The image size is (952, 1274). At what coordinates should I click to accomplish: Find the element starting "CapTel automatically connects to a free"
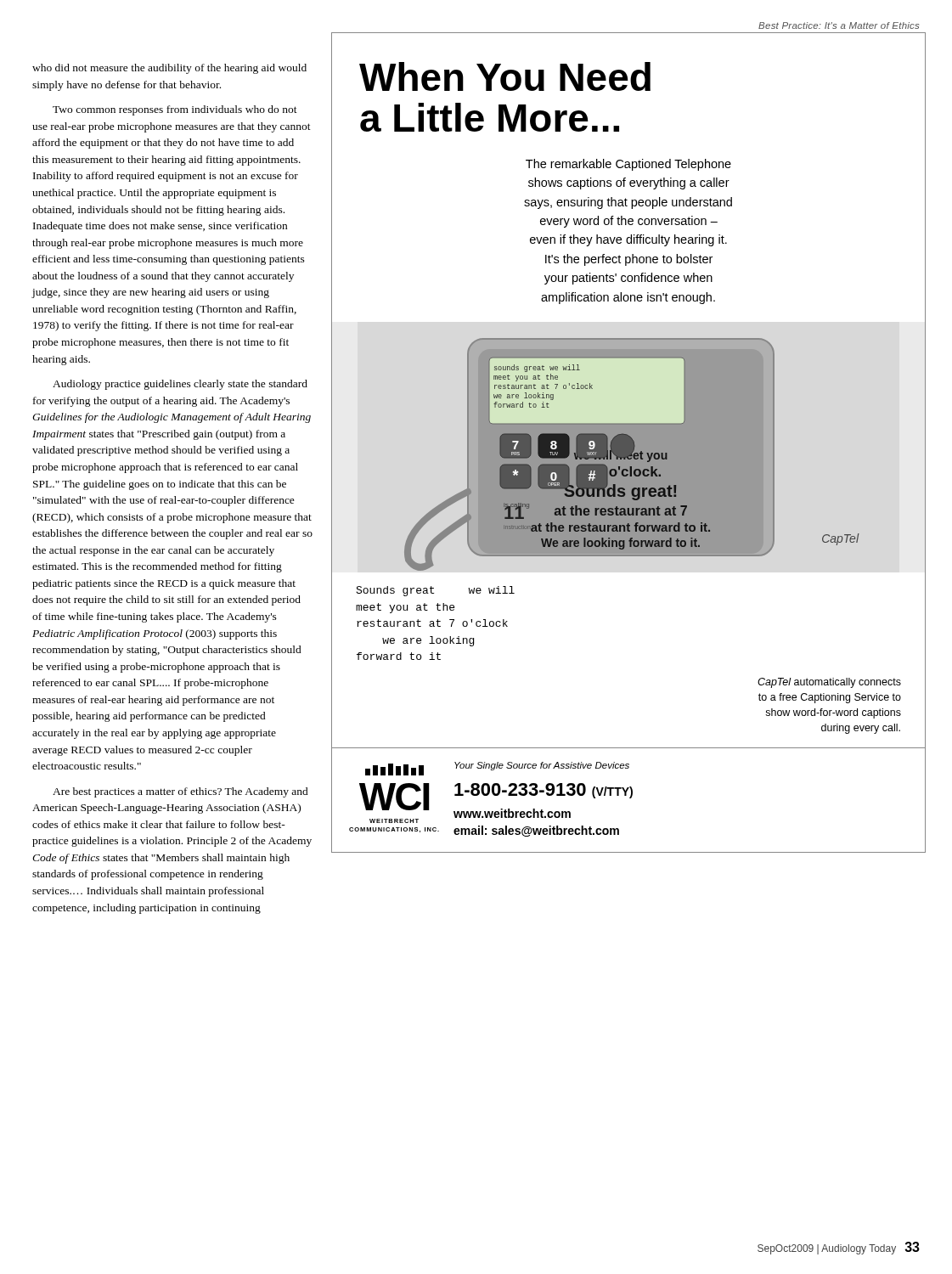(829, 705)
